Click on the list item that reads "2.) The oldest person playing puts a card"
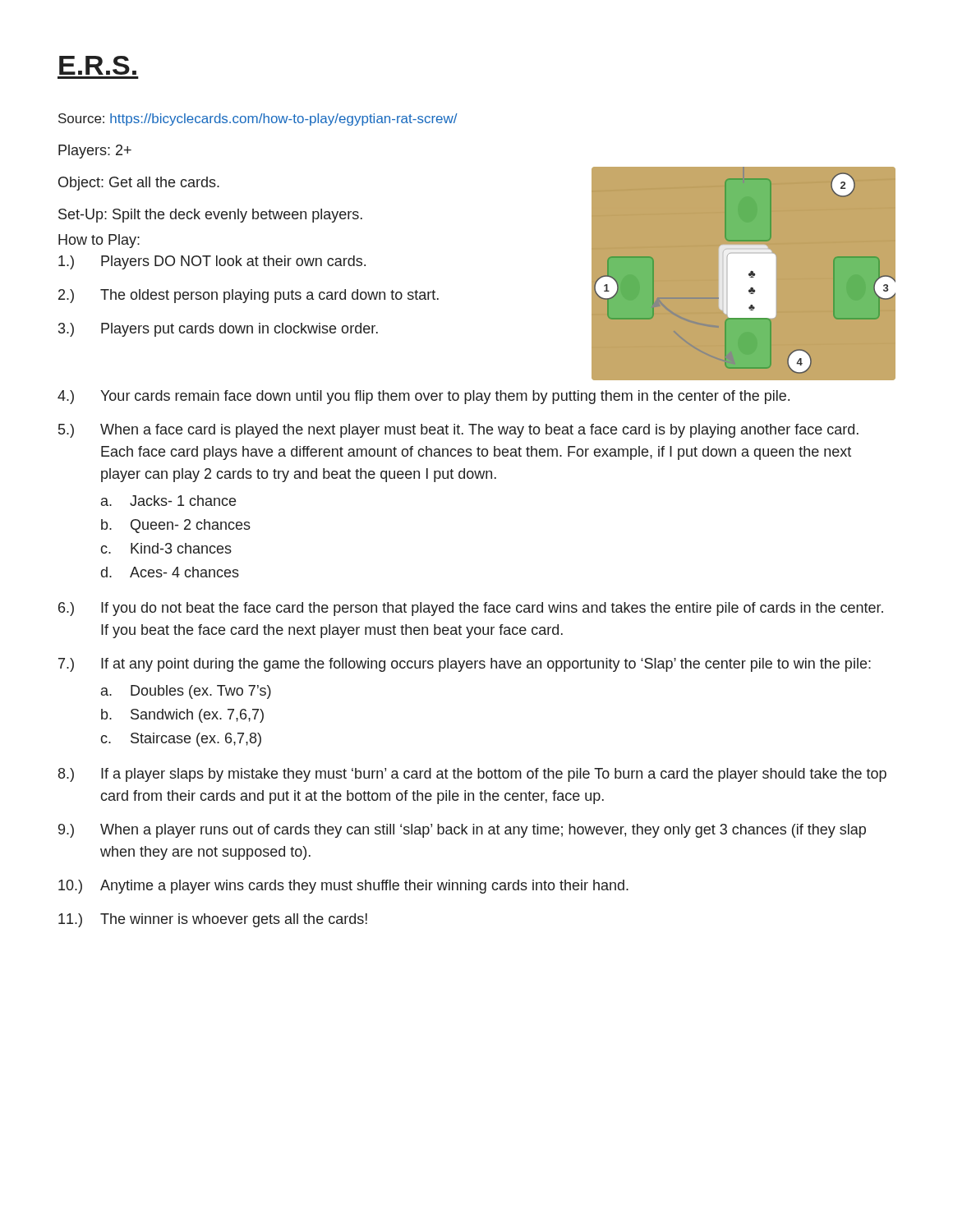953x1232 pixels. pos(312,295)
